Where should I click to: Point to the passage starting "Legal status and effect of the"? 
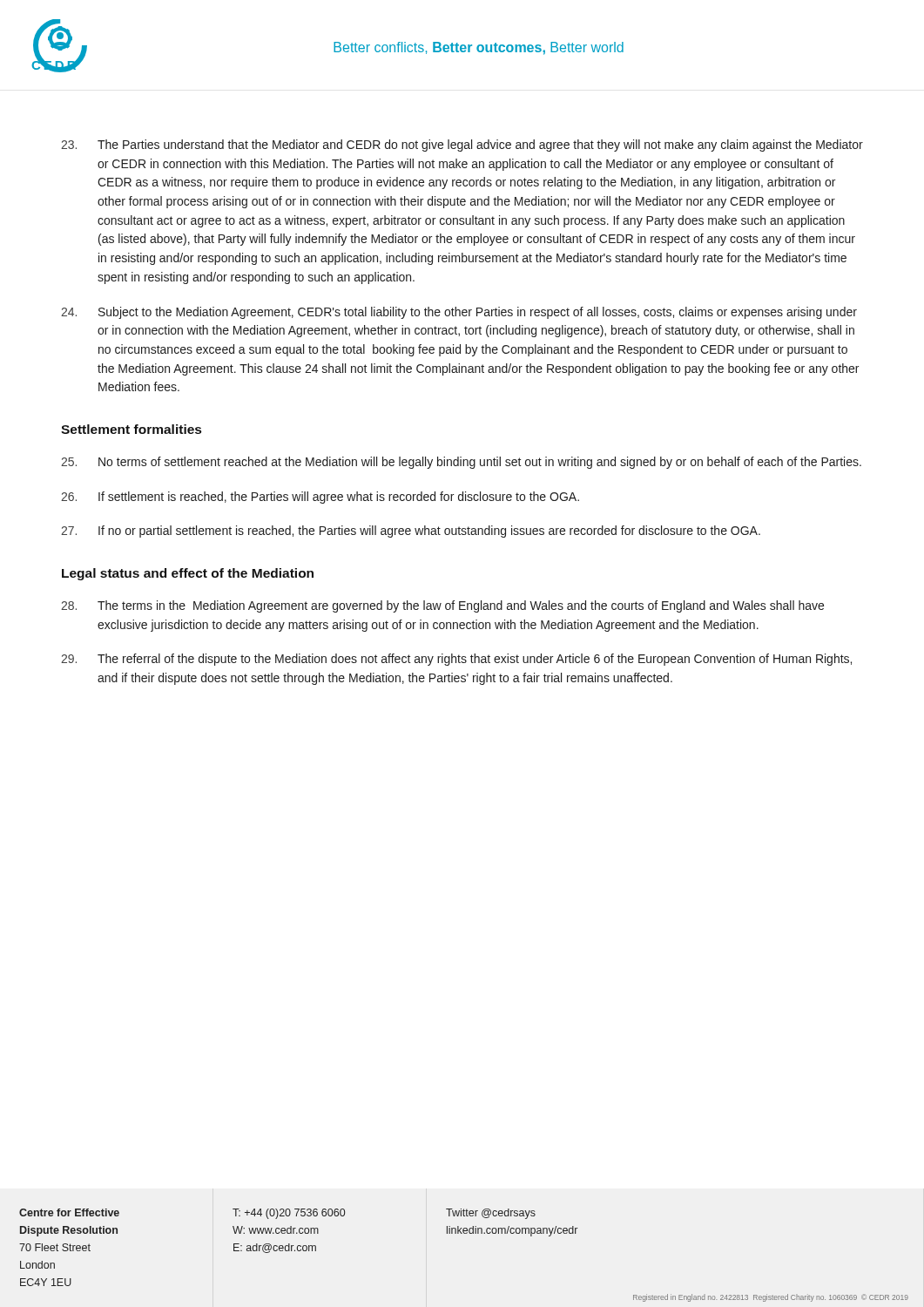188,573
